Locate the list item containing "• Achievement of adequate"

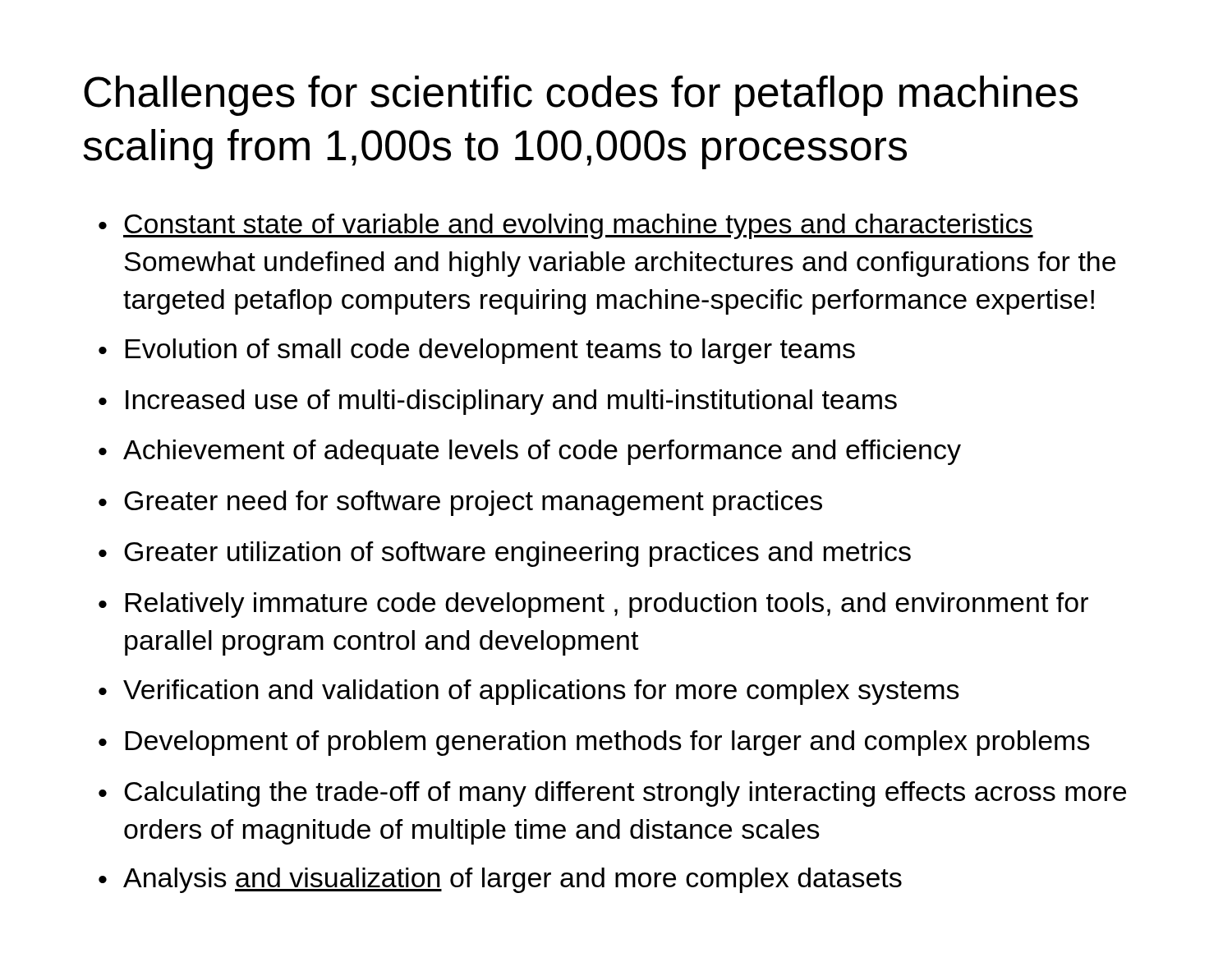616,451
